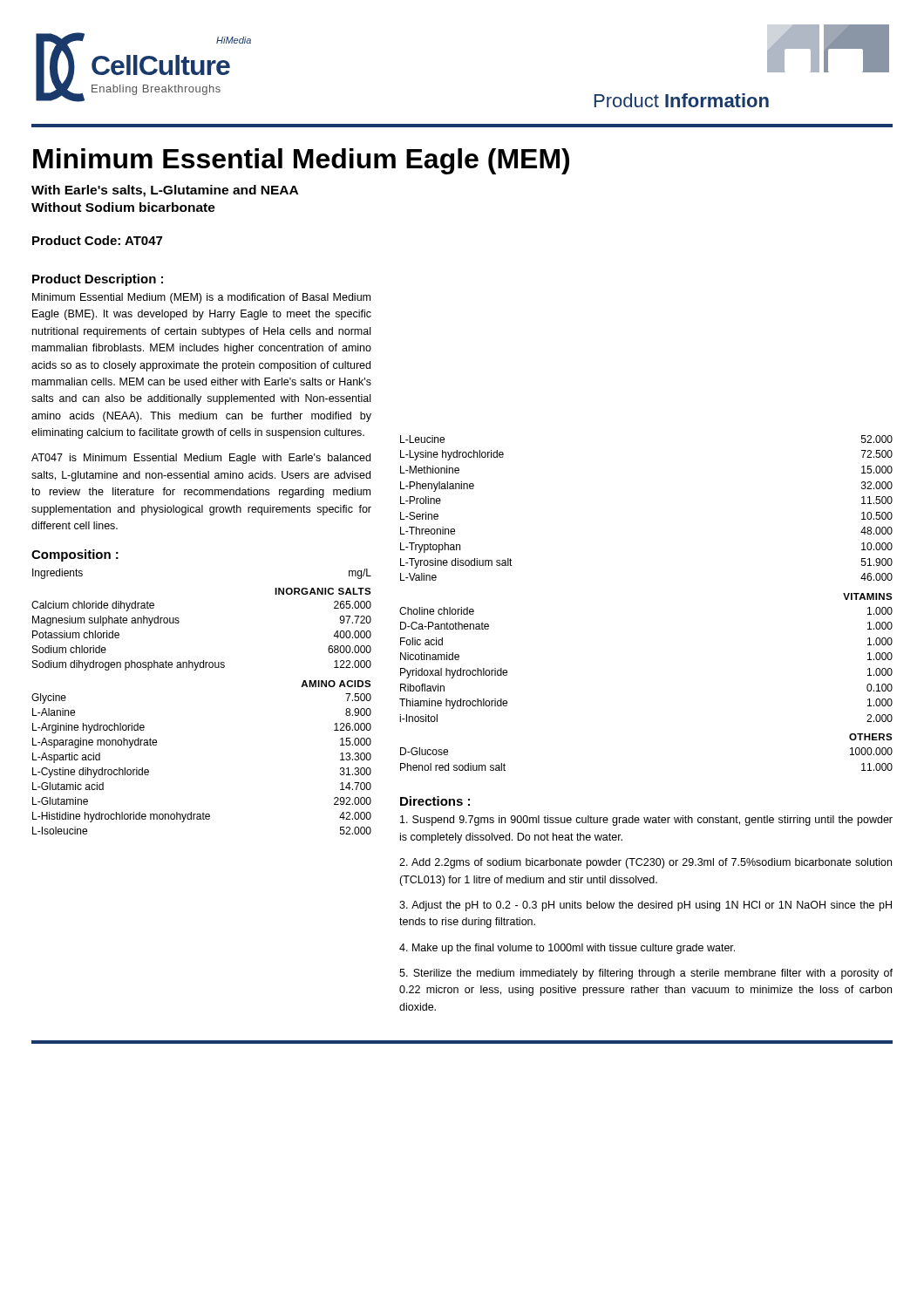
Task: Point to the passage starting "2. Add 2.2gms of"
Action: 646,871
